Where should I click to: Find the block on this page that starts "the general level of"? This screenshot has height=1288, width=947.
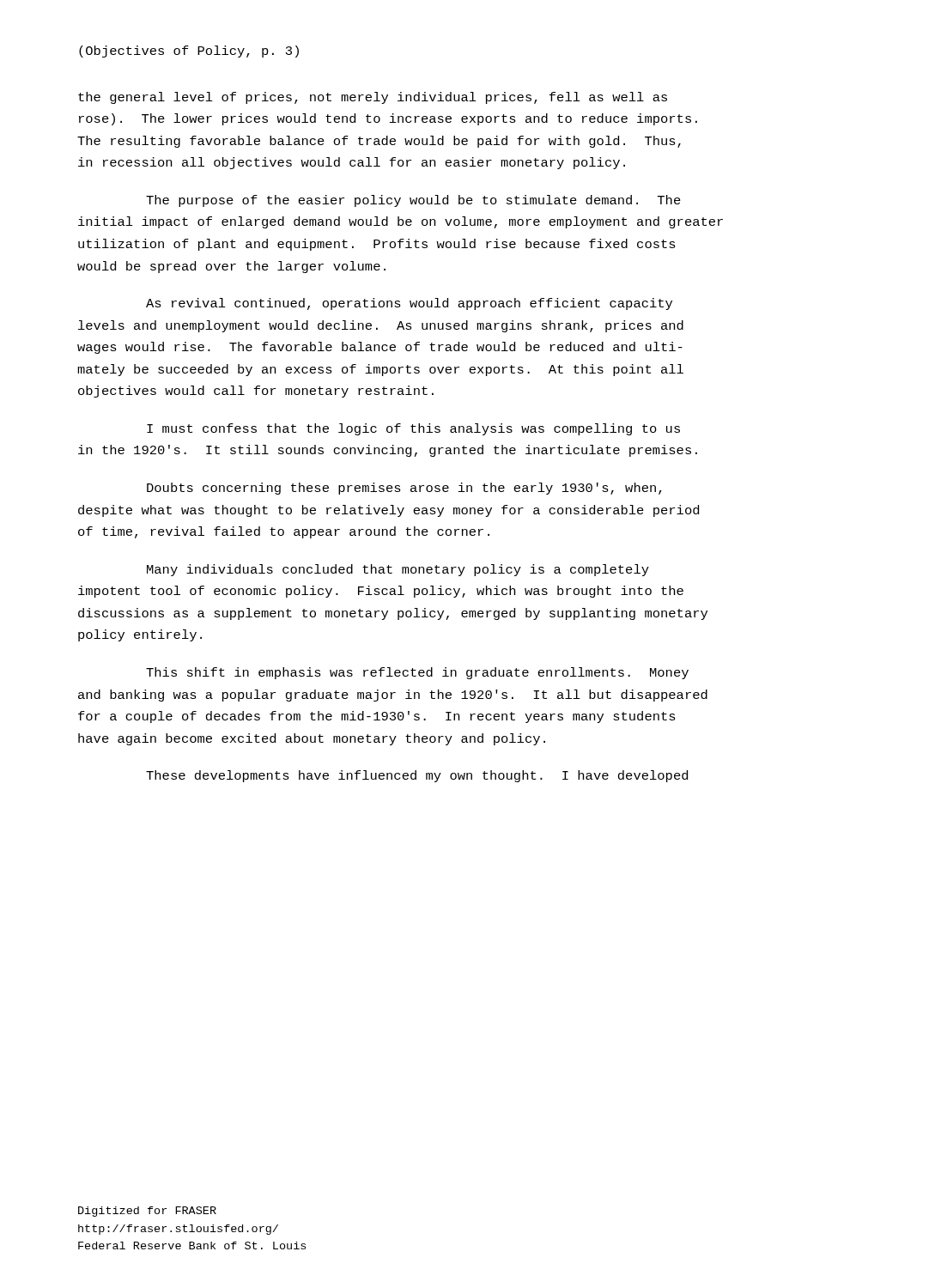click(x=389, y=130)
